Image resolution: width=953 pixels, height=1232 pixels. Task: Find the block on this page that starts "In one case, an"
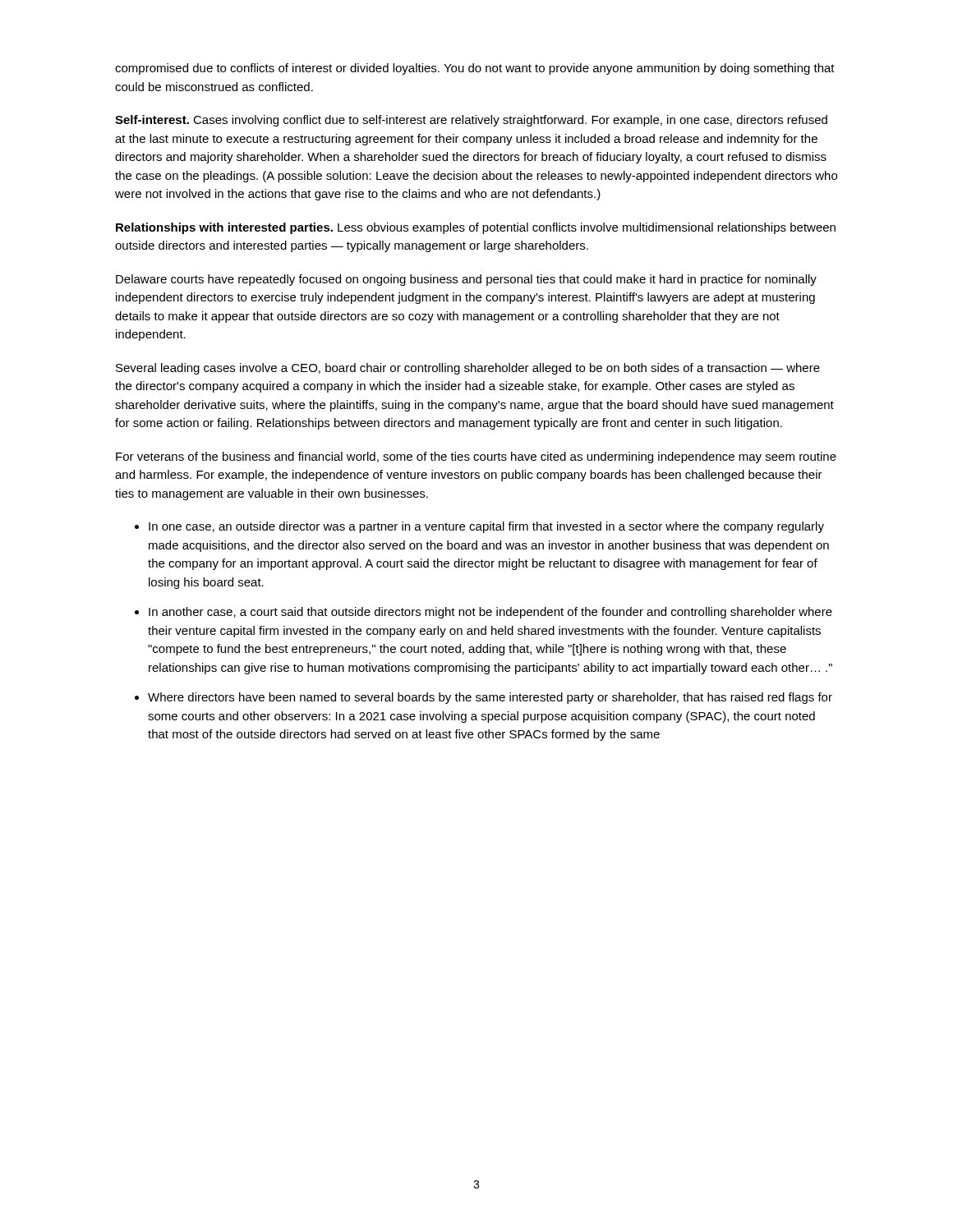point(489,554)
